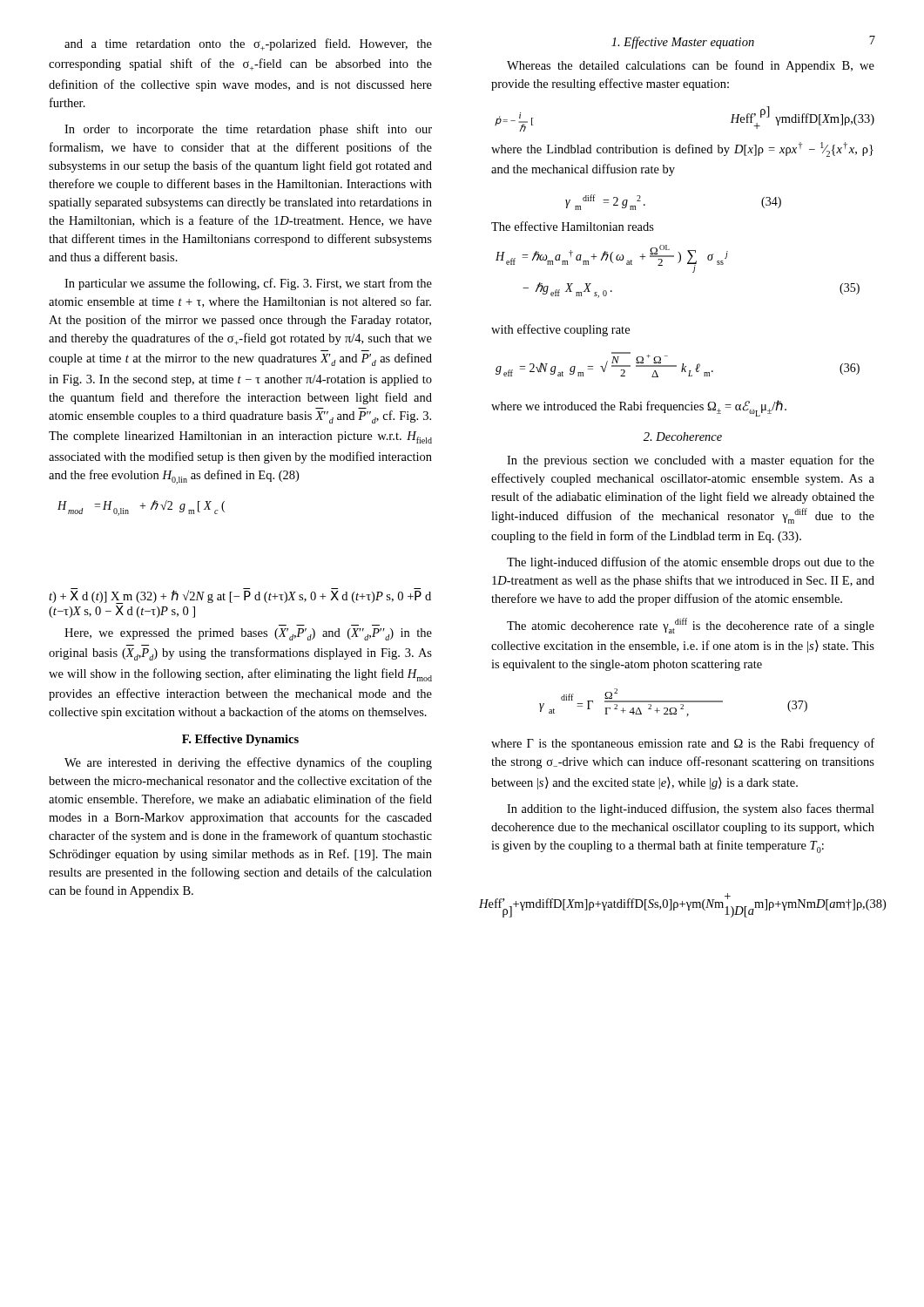Find the block on this page that starts "Whereas the detailed calculations can"
Image resolution: width=924 pixels, height=1307 pixels.
click(x=683, y=75)
